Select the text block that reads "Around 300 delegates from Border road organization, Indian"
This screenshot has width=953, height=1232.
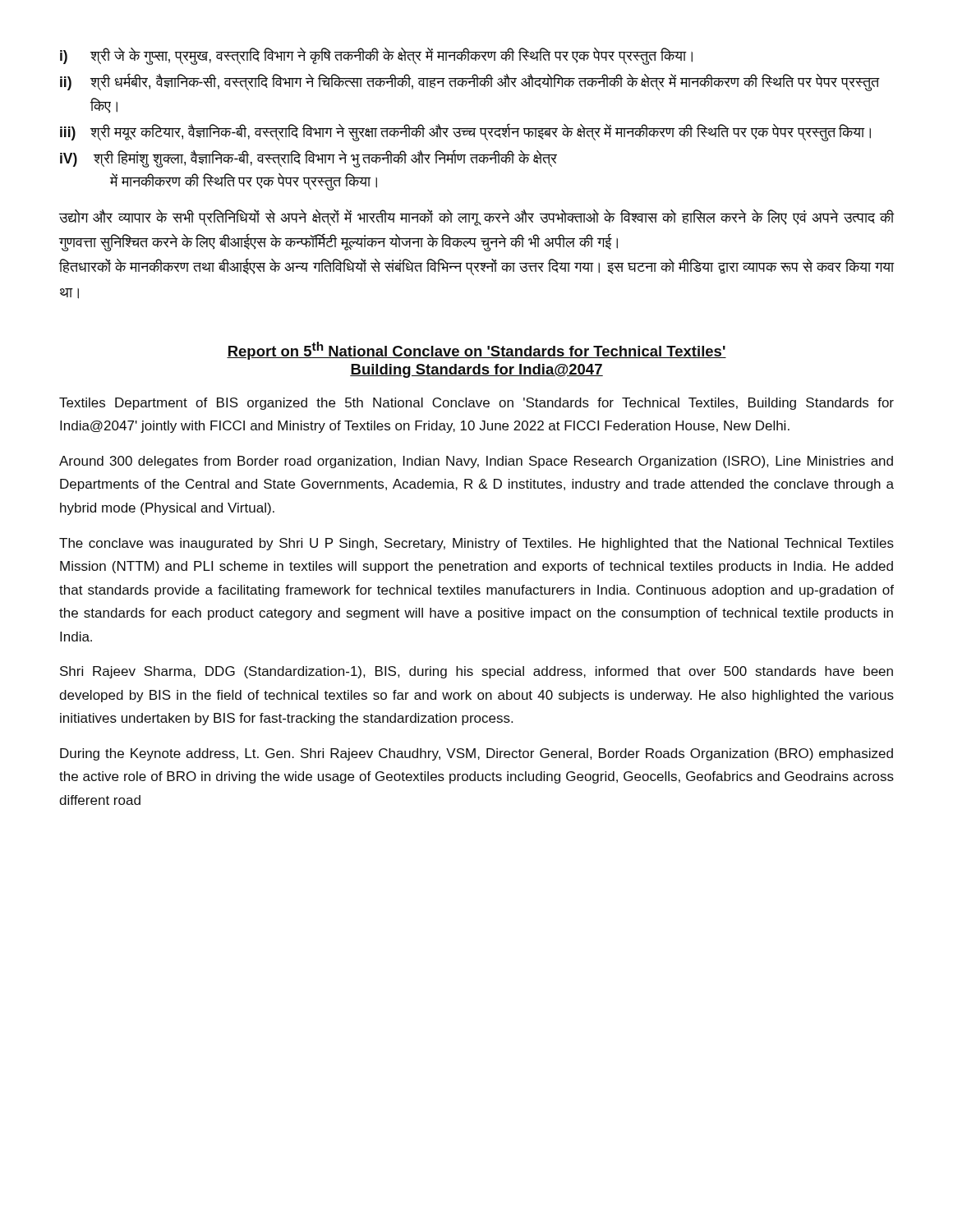476,484
